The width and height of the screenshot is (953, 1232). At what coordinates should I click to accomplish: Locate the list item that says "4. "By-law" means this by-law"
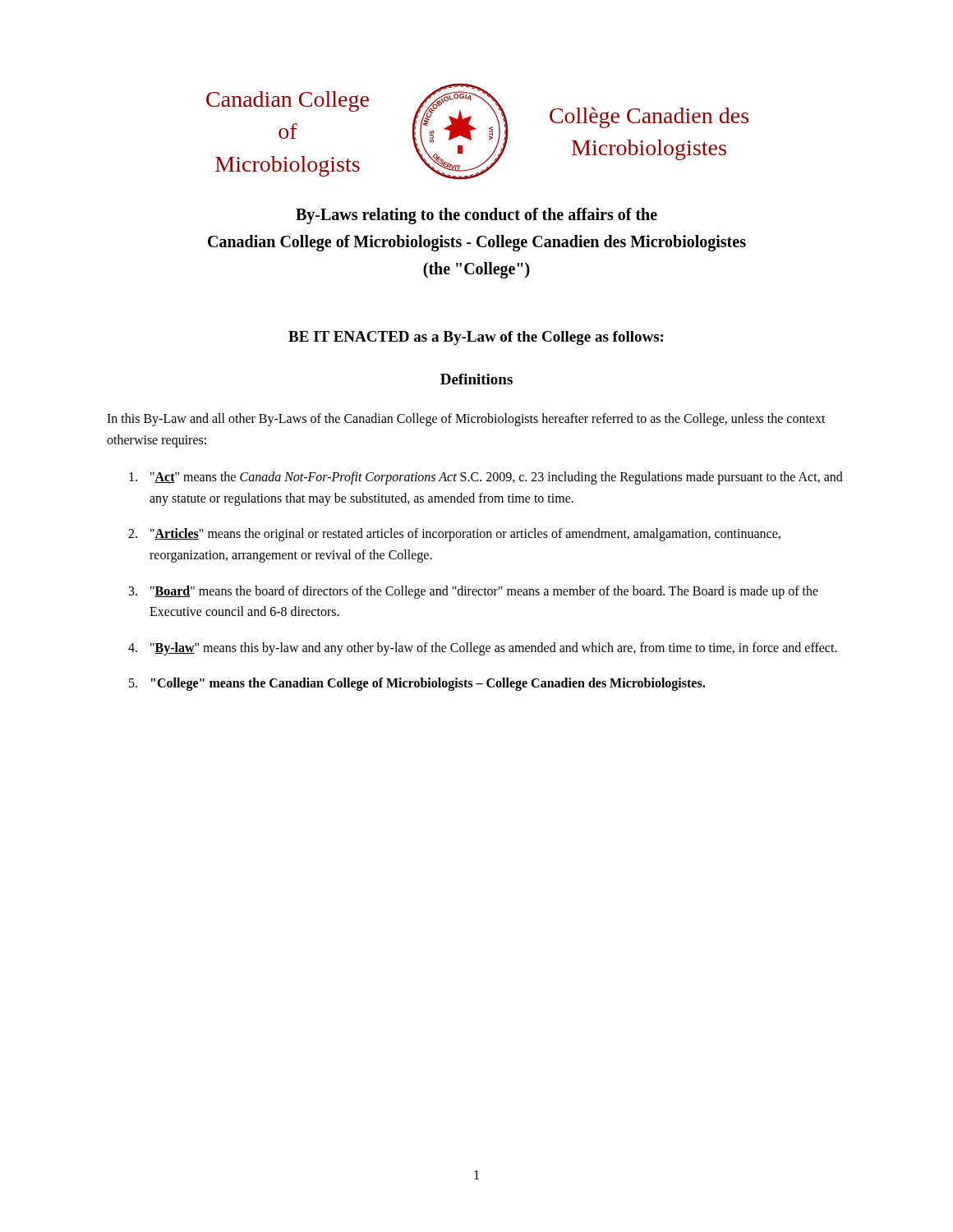476,648
